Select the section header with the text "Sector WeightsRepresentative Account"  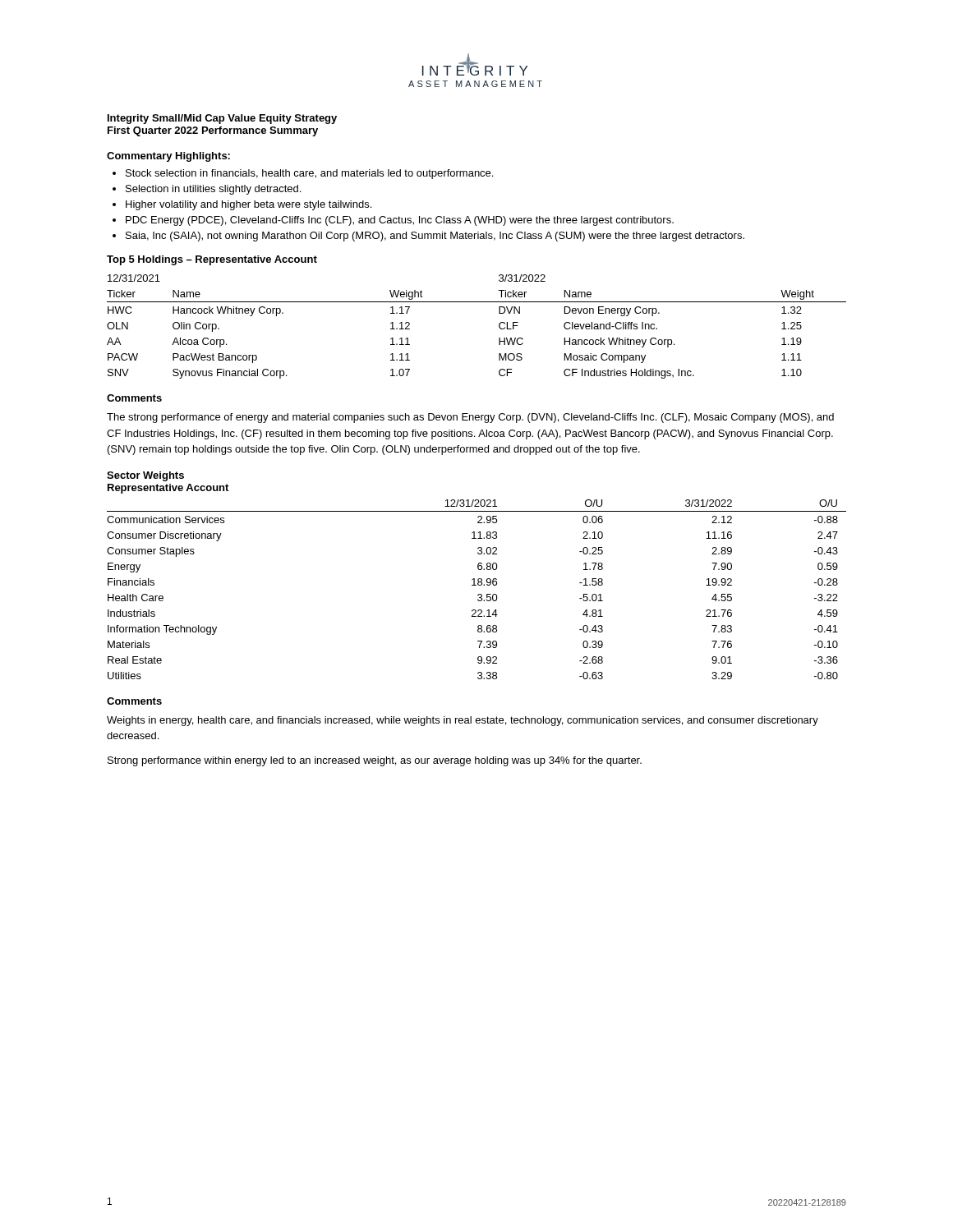pyautogui.click(x=168, y=481)
